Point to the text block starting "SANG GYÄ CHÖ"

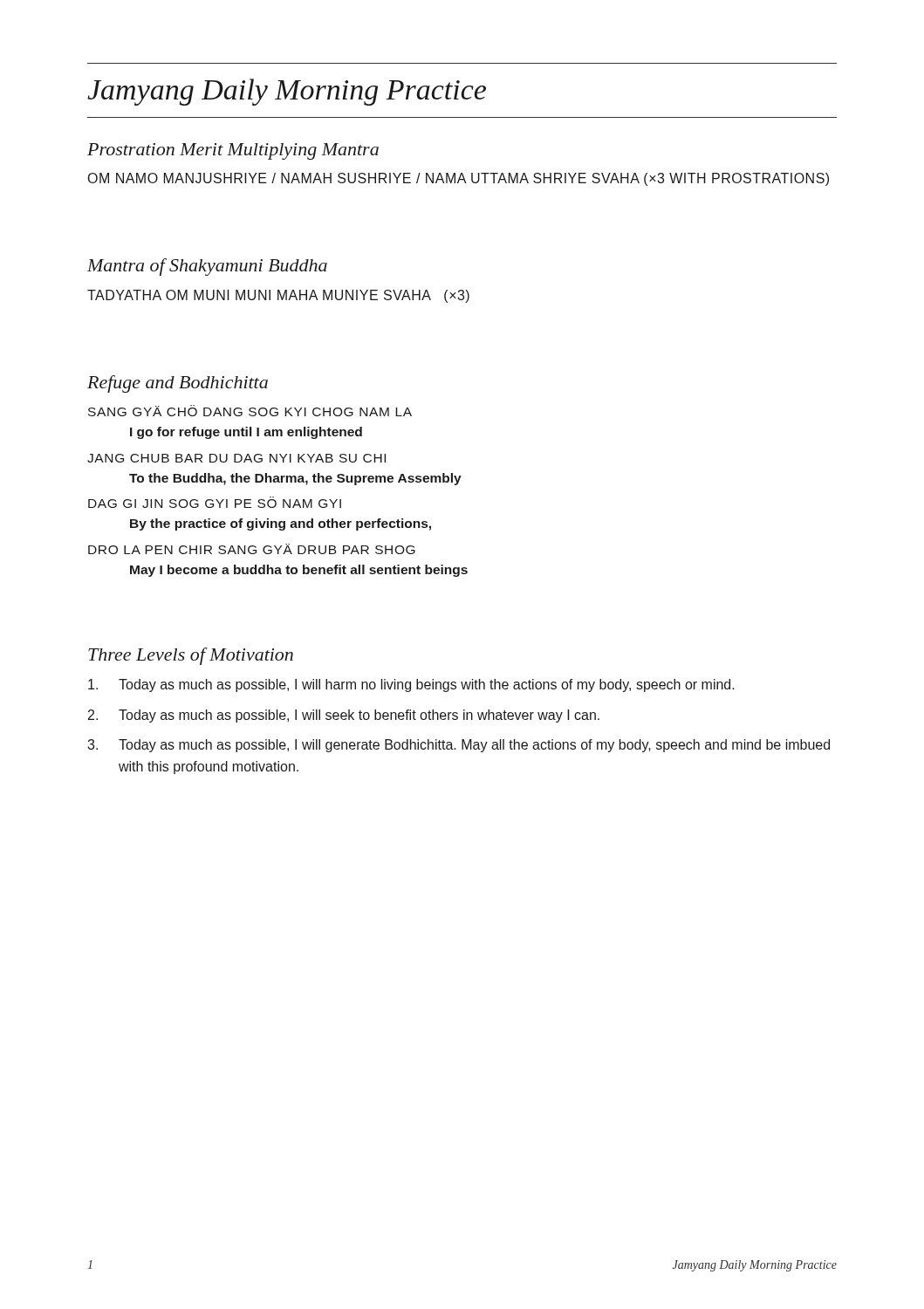pos(462,491)
